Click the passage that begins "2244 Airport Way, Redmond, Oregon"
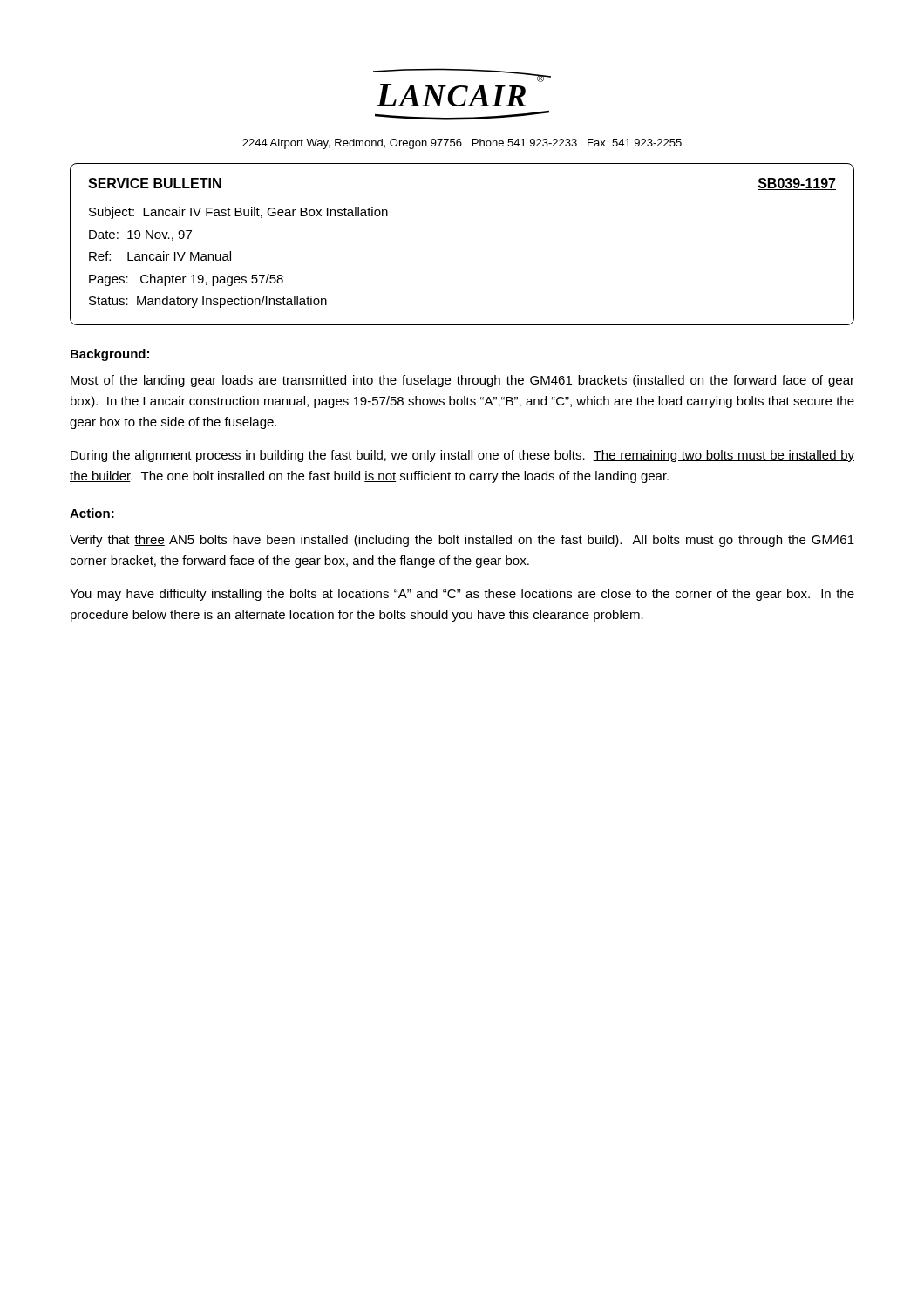 pyautogui.click(x=462, y=143)
